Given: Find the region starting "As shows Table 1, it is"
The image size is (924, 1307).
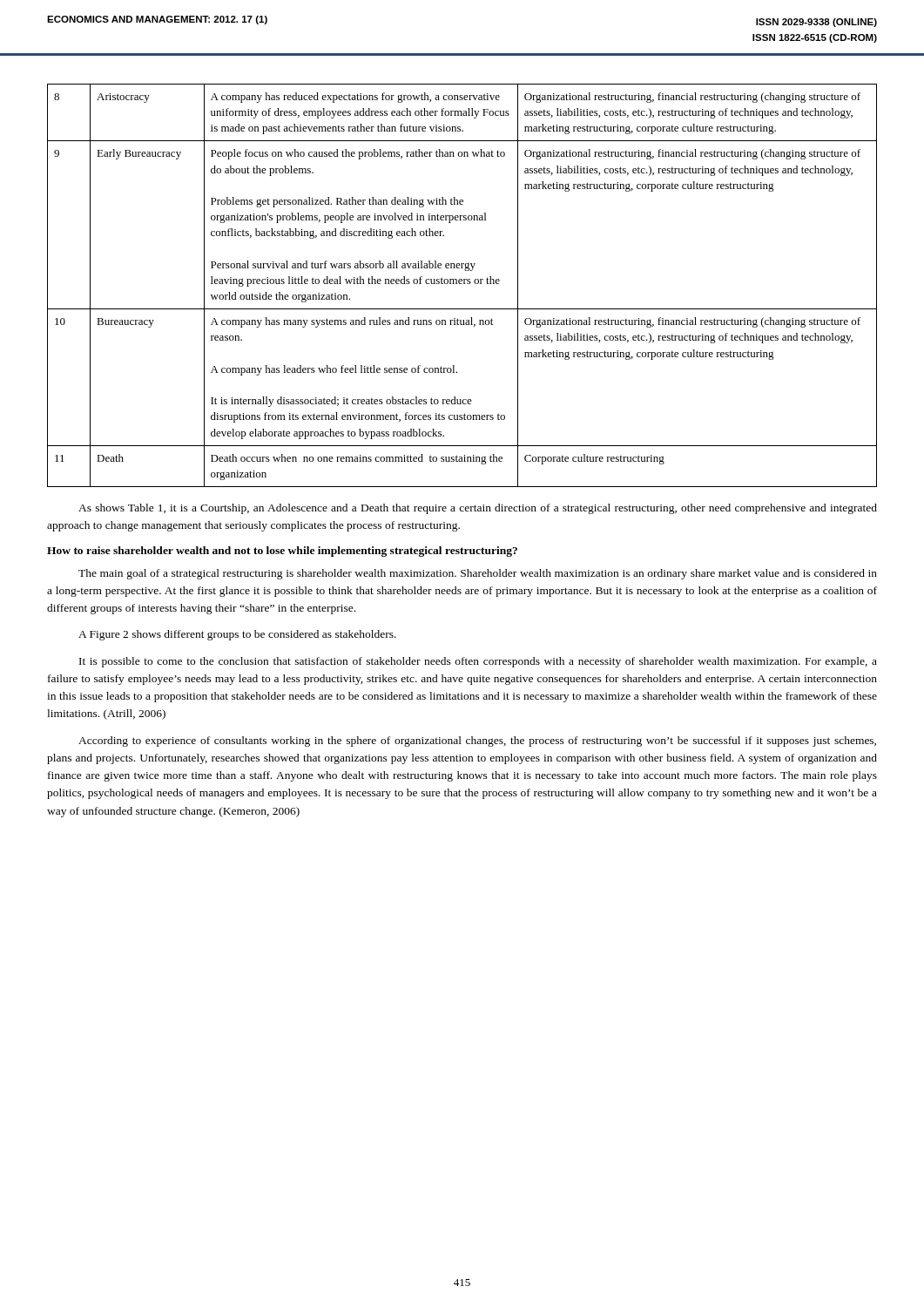Looking at the screenshot, I should pyautogui.click(x=462, y=516).
